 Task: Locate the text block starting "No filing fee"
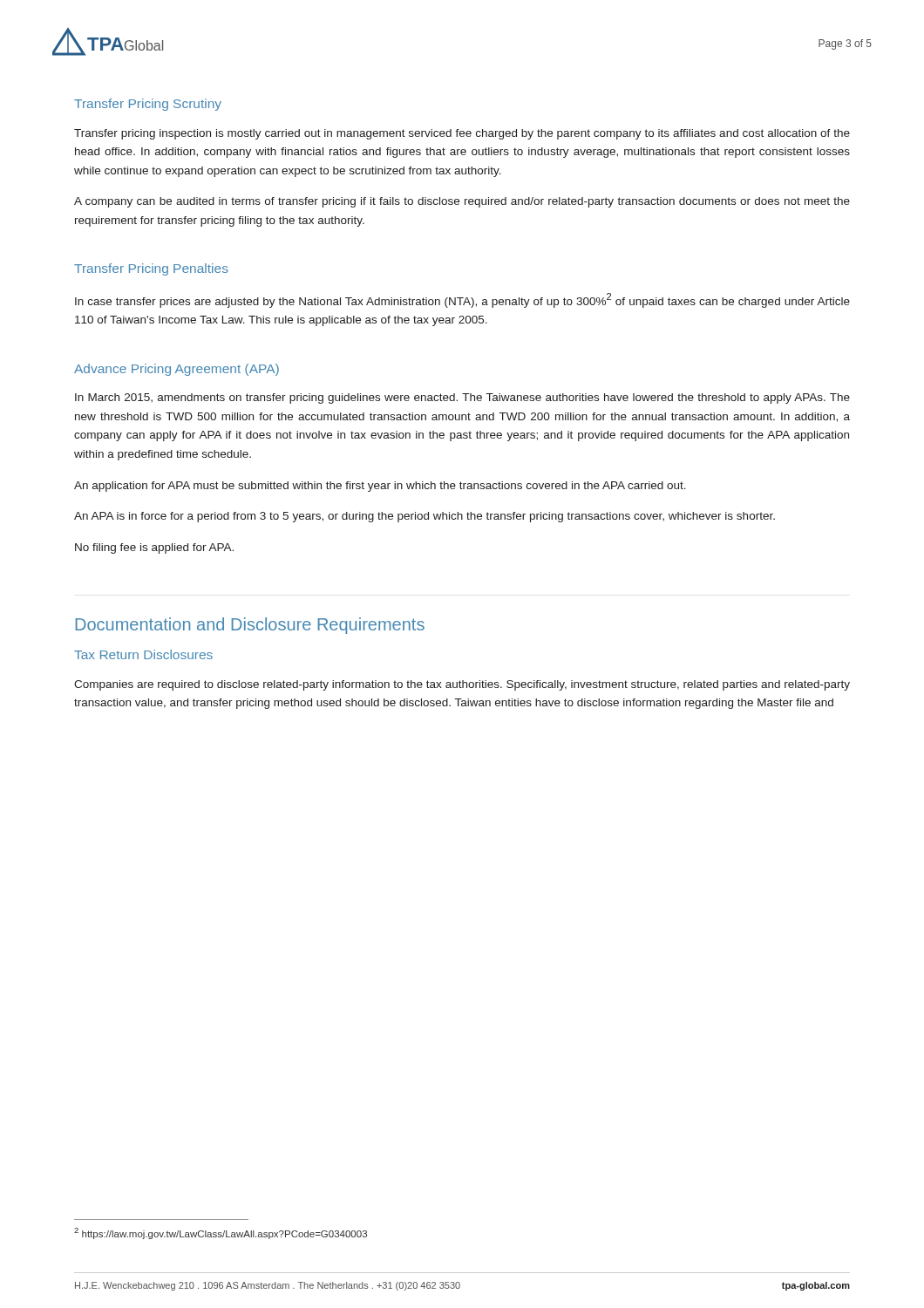point(154,548)
